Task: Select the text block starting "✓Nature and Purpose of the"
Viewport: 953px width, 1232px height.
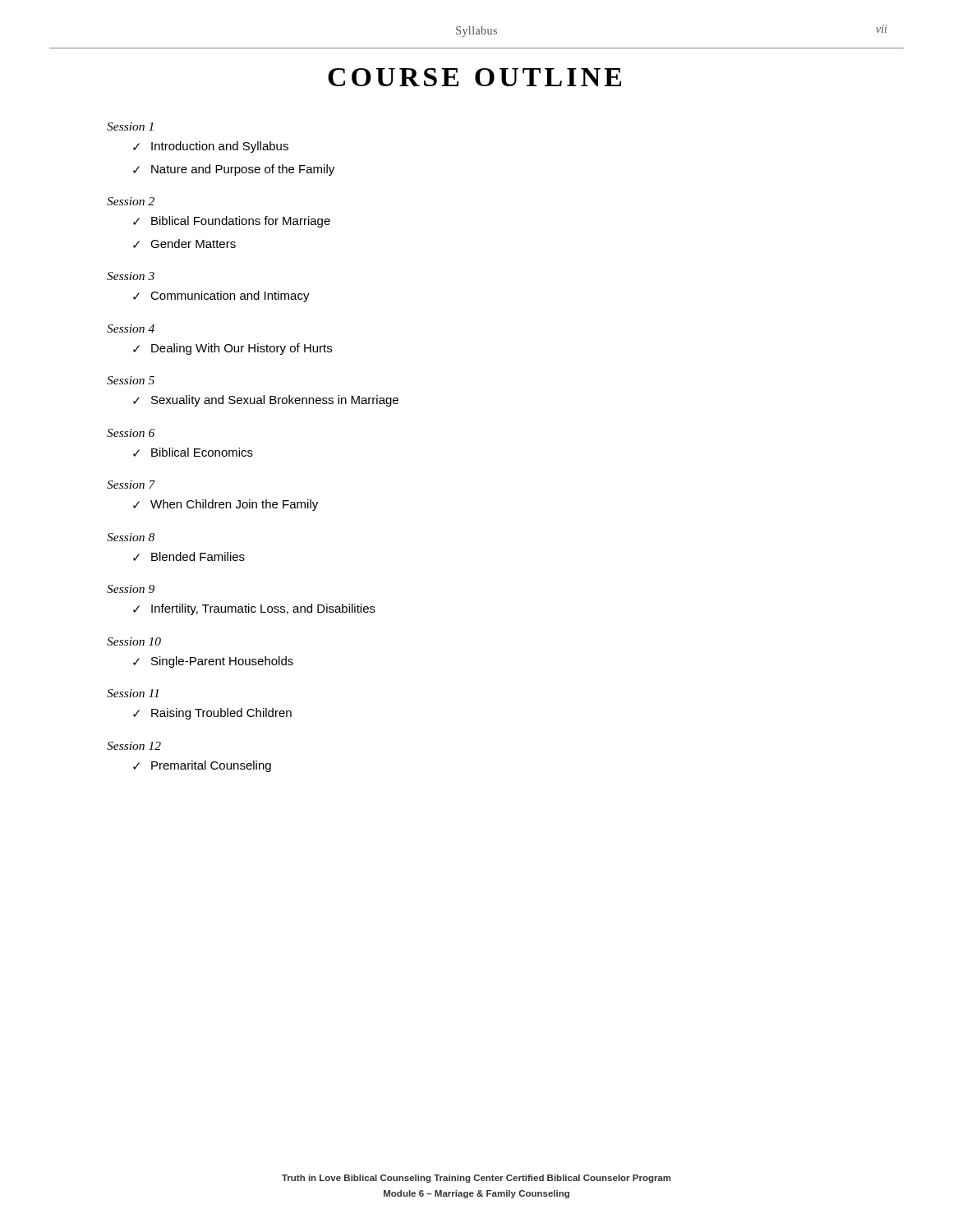Action: [233, 169]
